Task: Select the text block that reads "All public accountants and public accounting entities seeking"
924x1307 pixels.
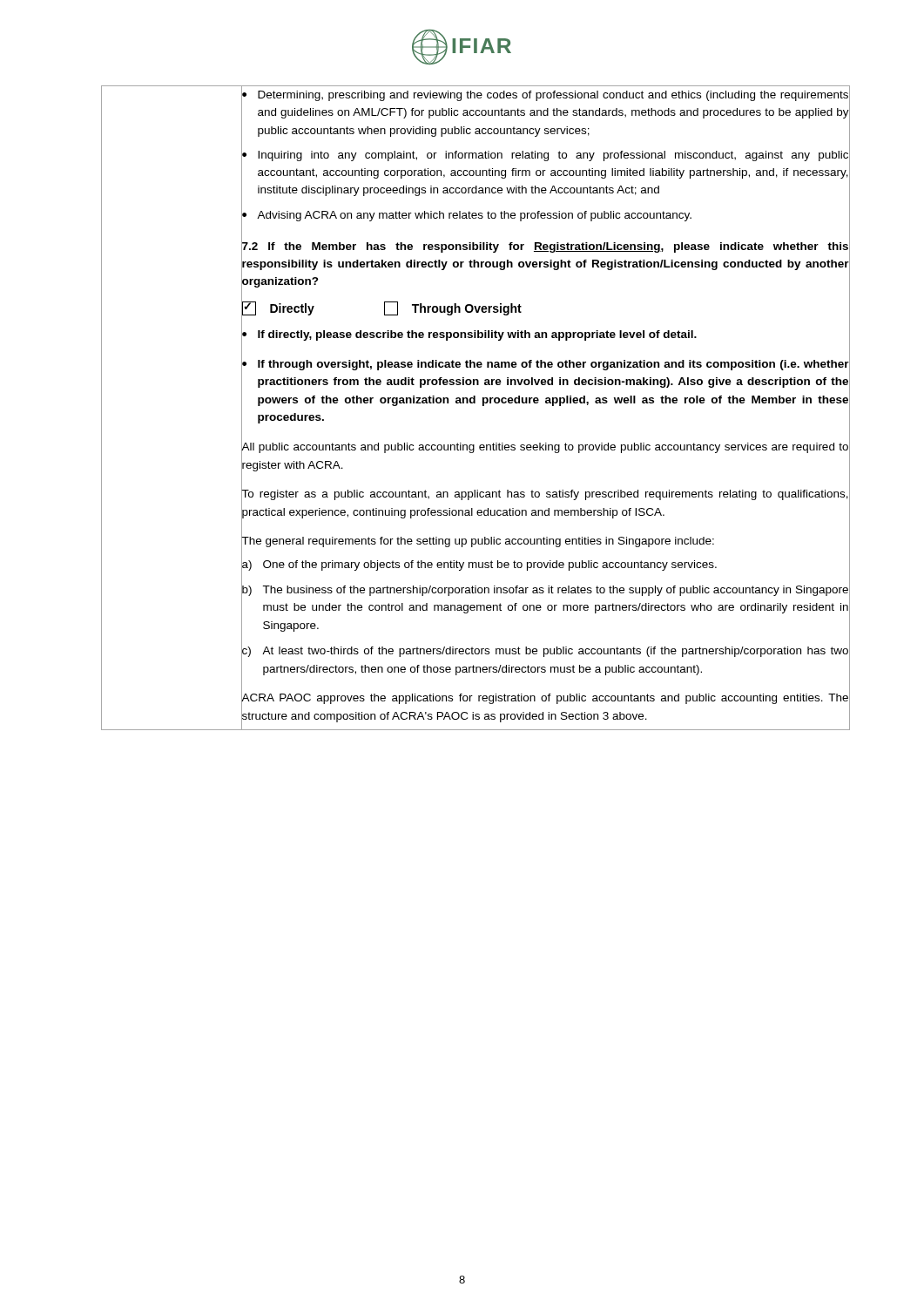Action: [545, 456]
